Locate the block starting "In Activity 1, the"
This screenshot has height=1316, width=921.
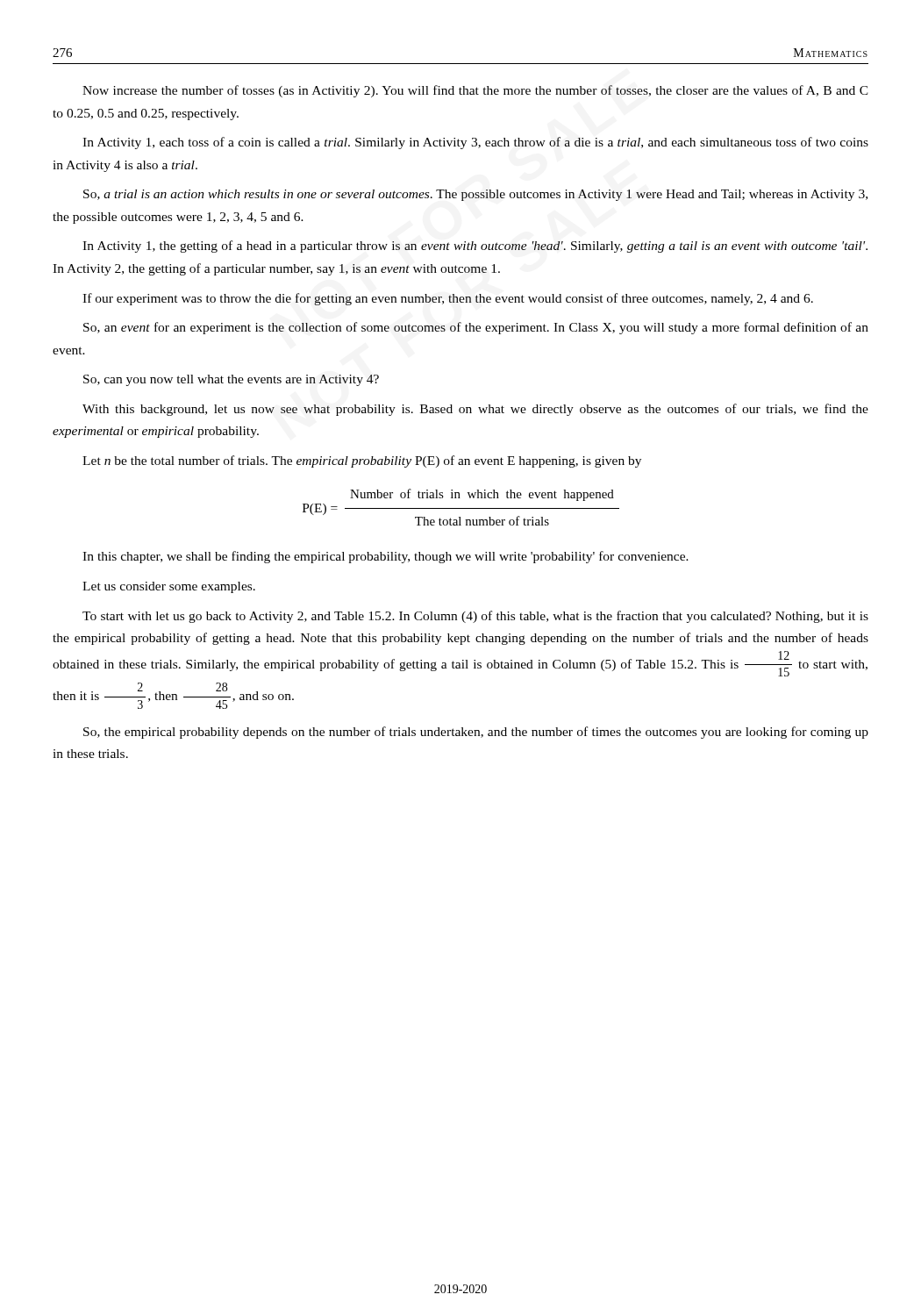point(460,257)
